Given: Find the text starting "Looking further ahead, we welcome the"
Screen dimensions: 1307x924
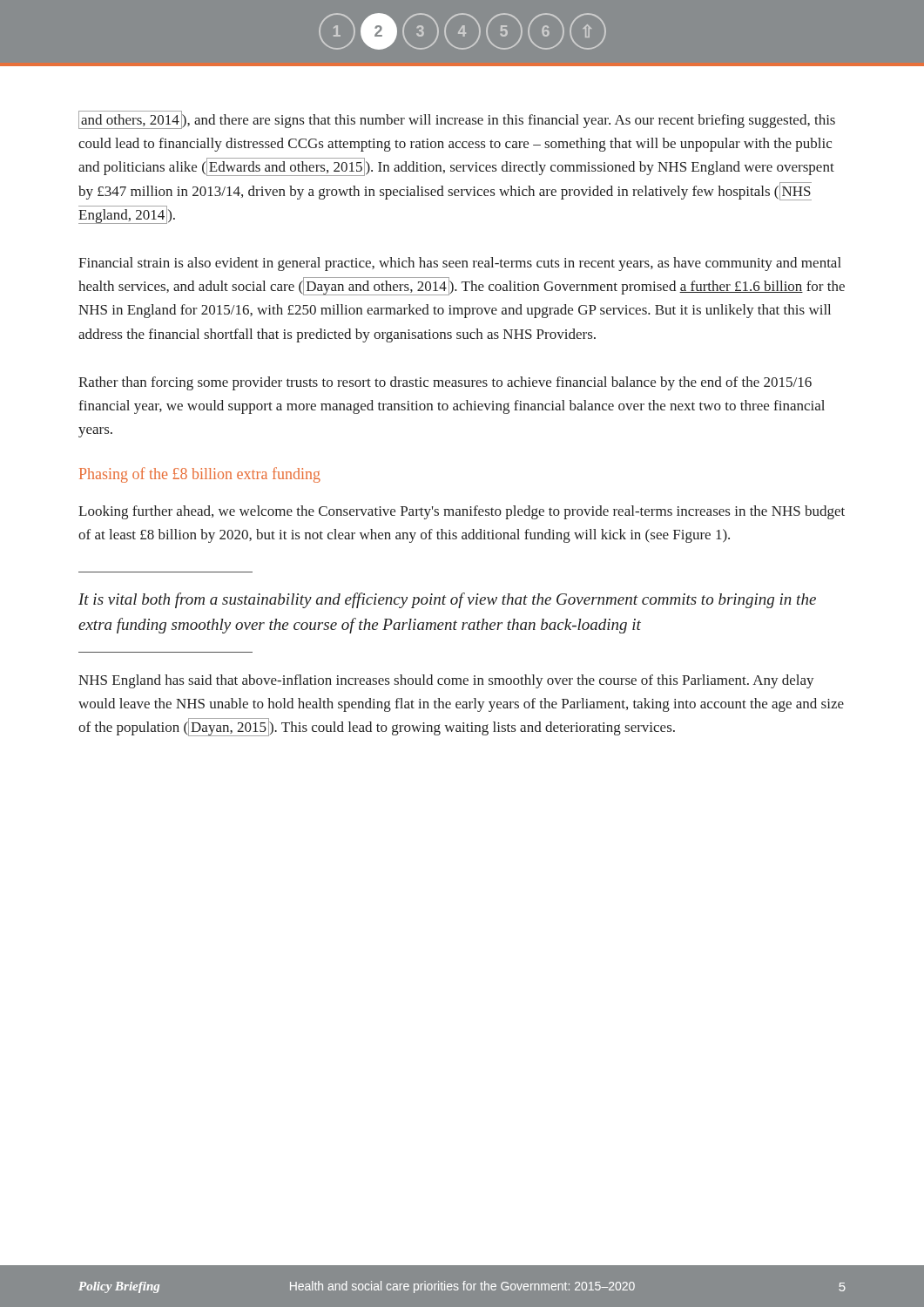Looking at the screenshot, I should click(x=462, y=523).
